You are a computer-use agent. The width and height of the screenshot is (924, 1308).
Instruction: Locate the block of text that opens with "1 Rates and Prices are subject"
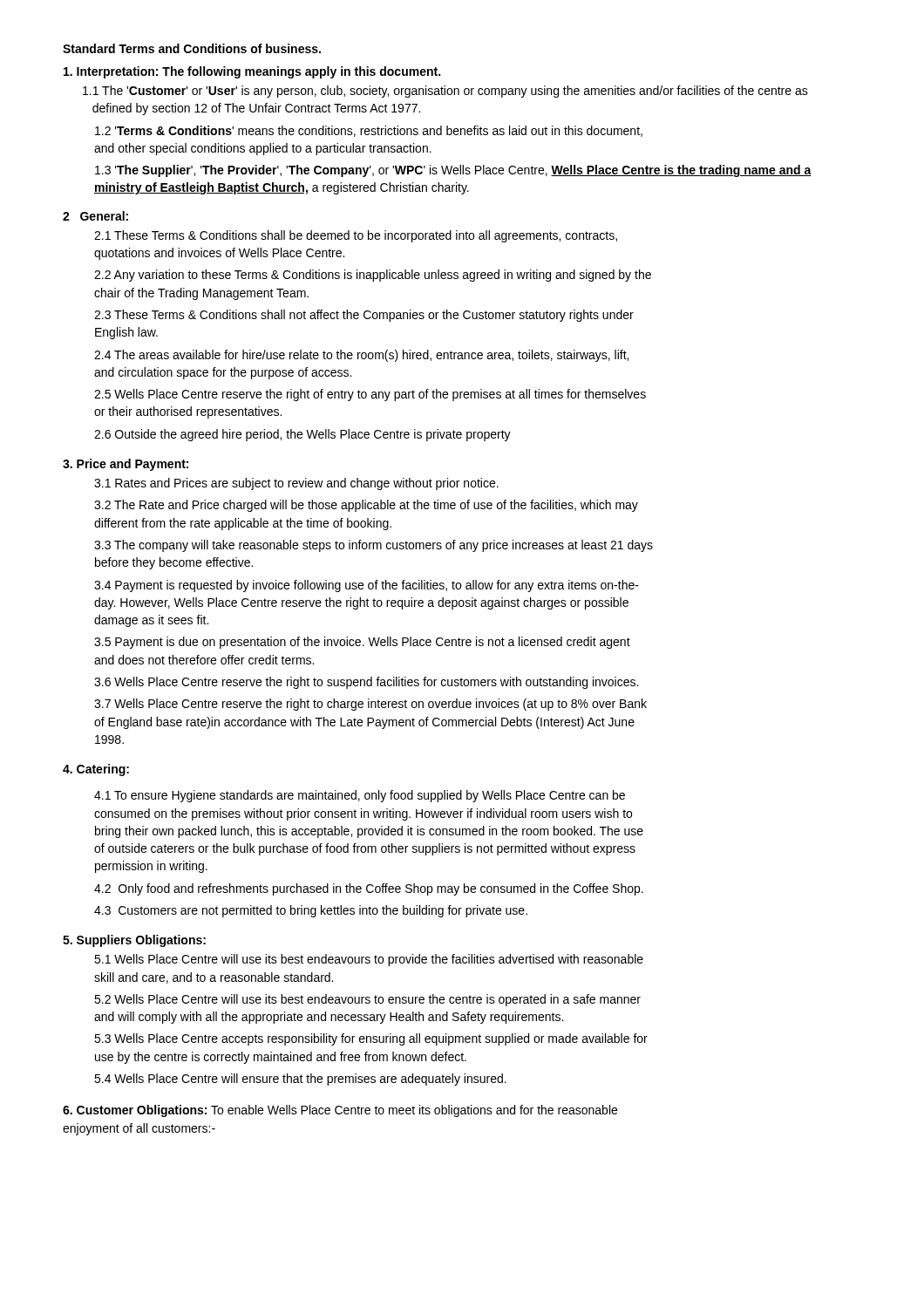click(x=297, y=483)
